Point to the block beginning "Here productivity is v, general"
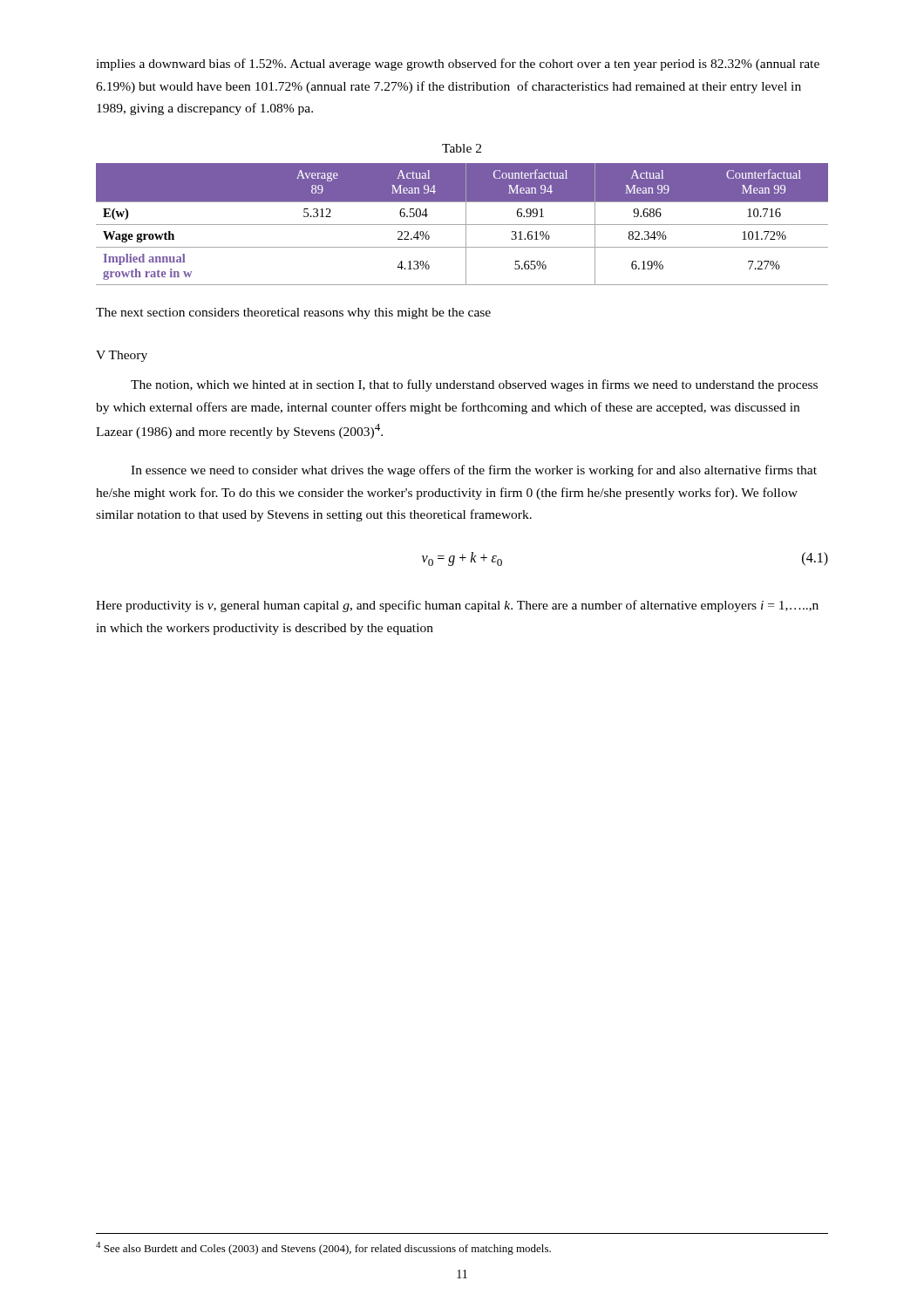 tap(457, 616)
